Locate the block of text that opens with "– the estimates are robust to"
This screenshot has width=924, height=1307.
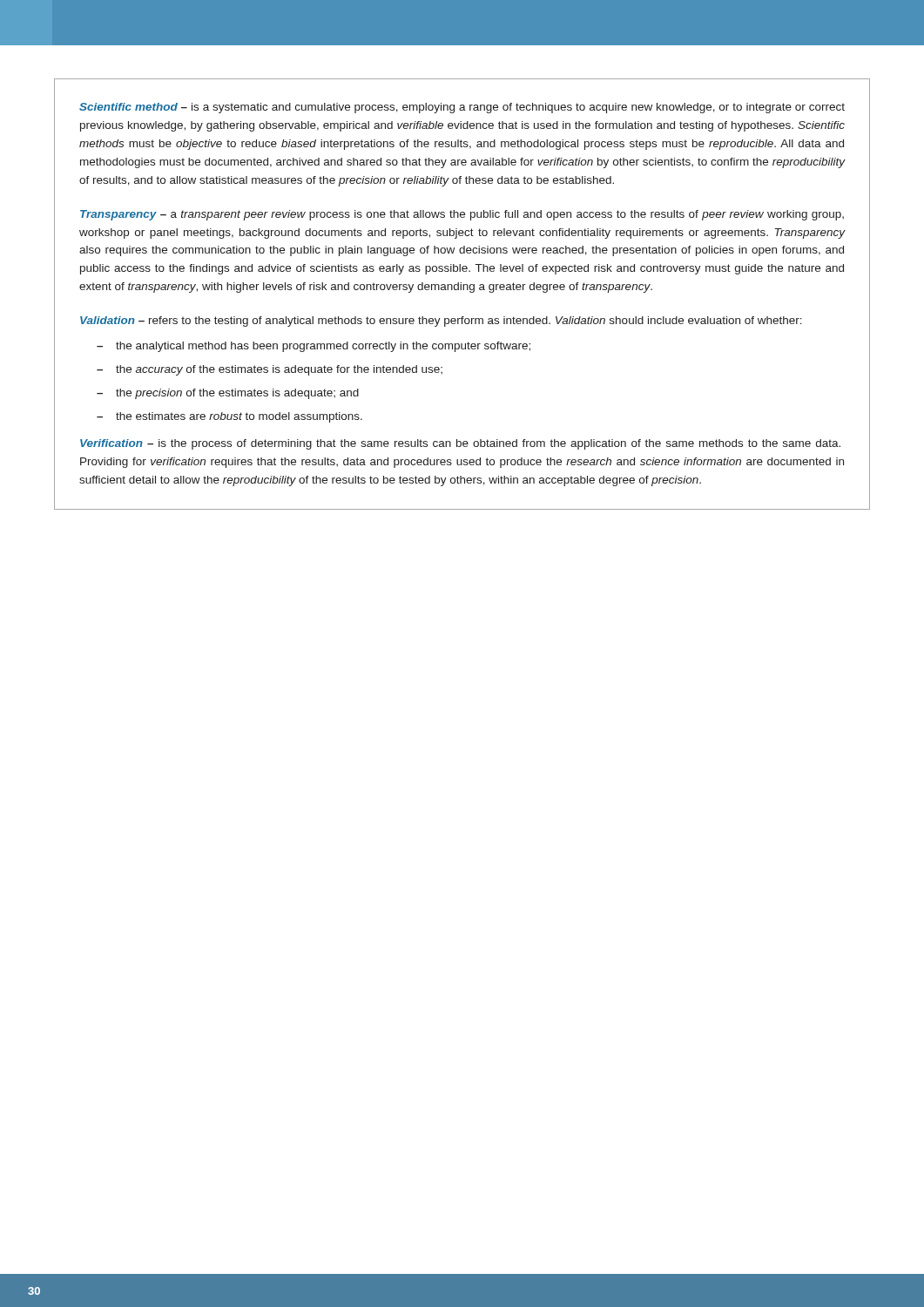click(x=229, y=417)
